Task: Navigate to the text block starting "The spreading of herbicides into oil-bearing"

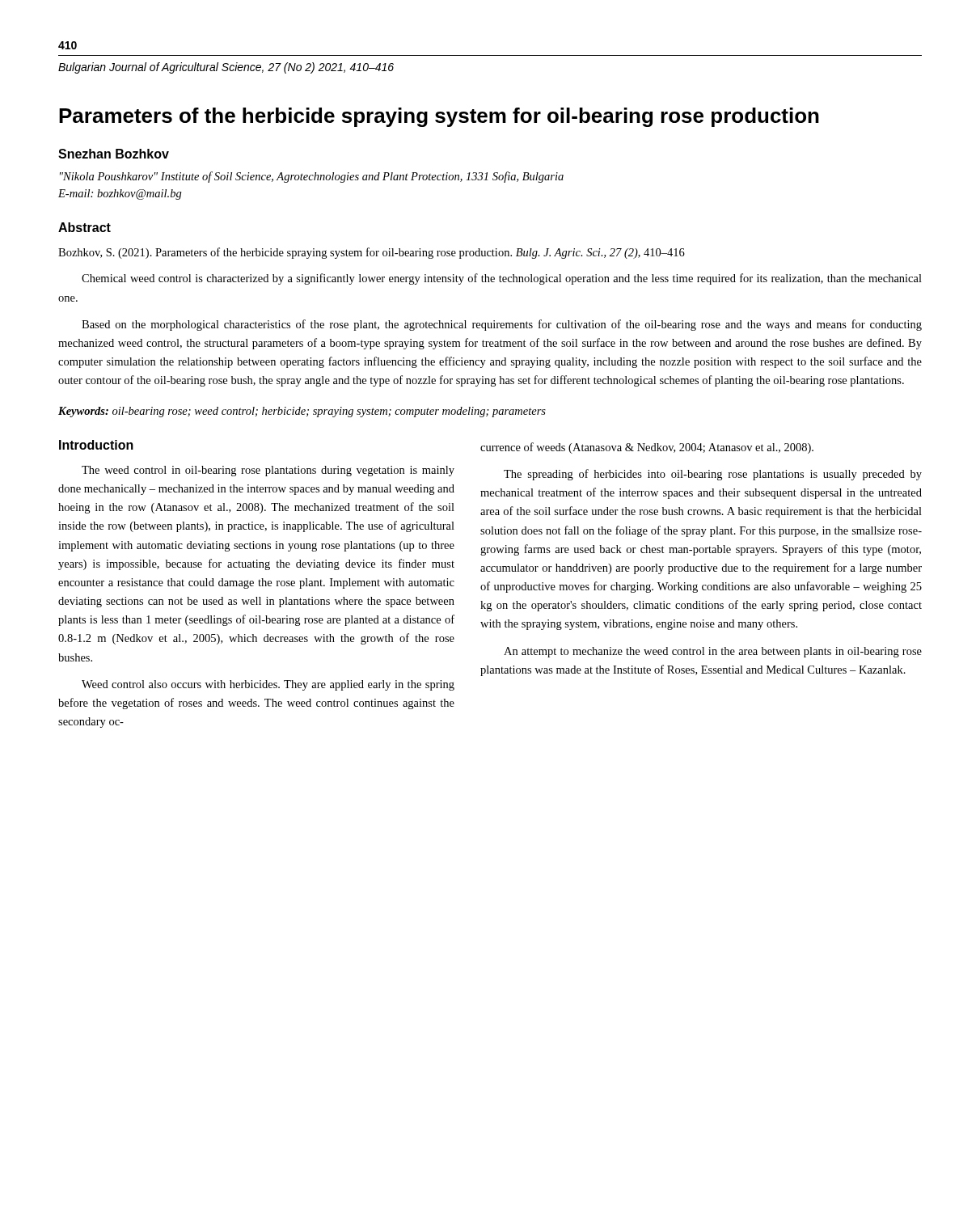Action: coord(701,549)
